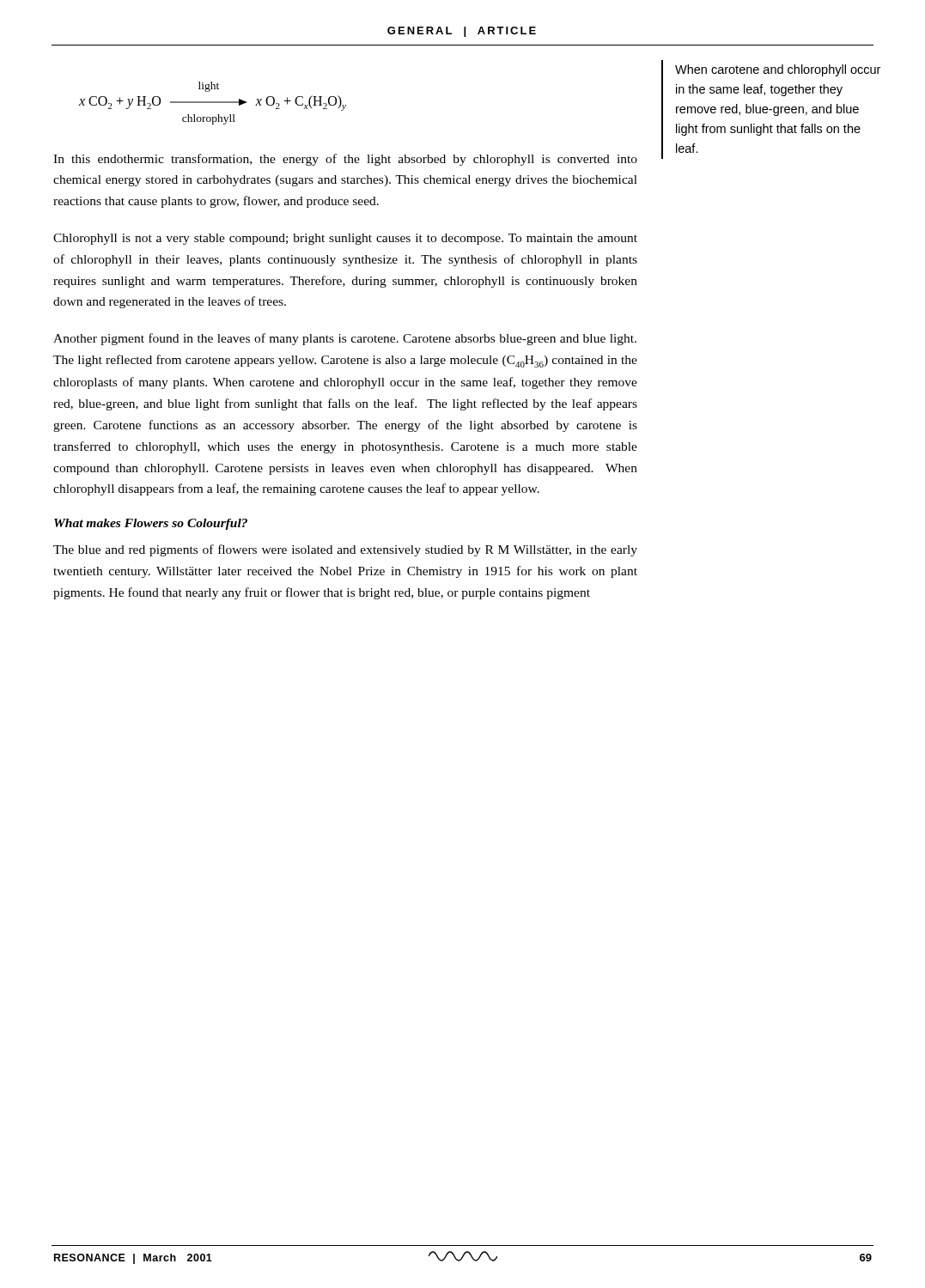Select the formula containing "x CO2 + y H2O light chlorophyll x"
Image resolution: width=925 pixels, height=1288 pixels.
click(x=209, y=87)
